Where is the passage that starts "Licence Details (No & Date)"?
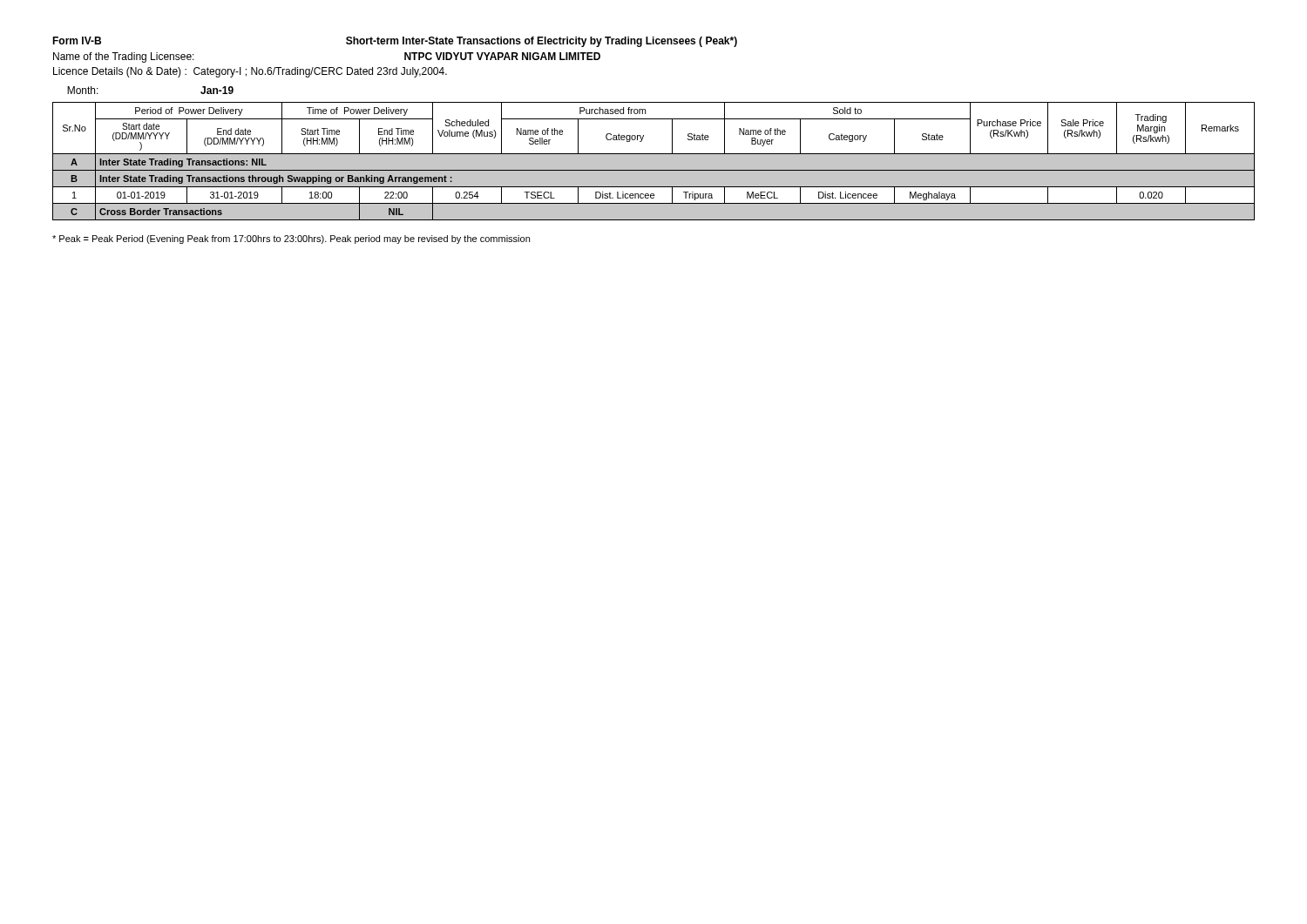 click(250, 71)
